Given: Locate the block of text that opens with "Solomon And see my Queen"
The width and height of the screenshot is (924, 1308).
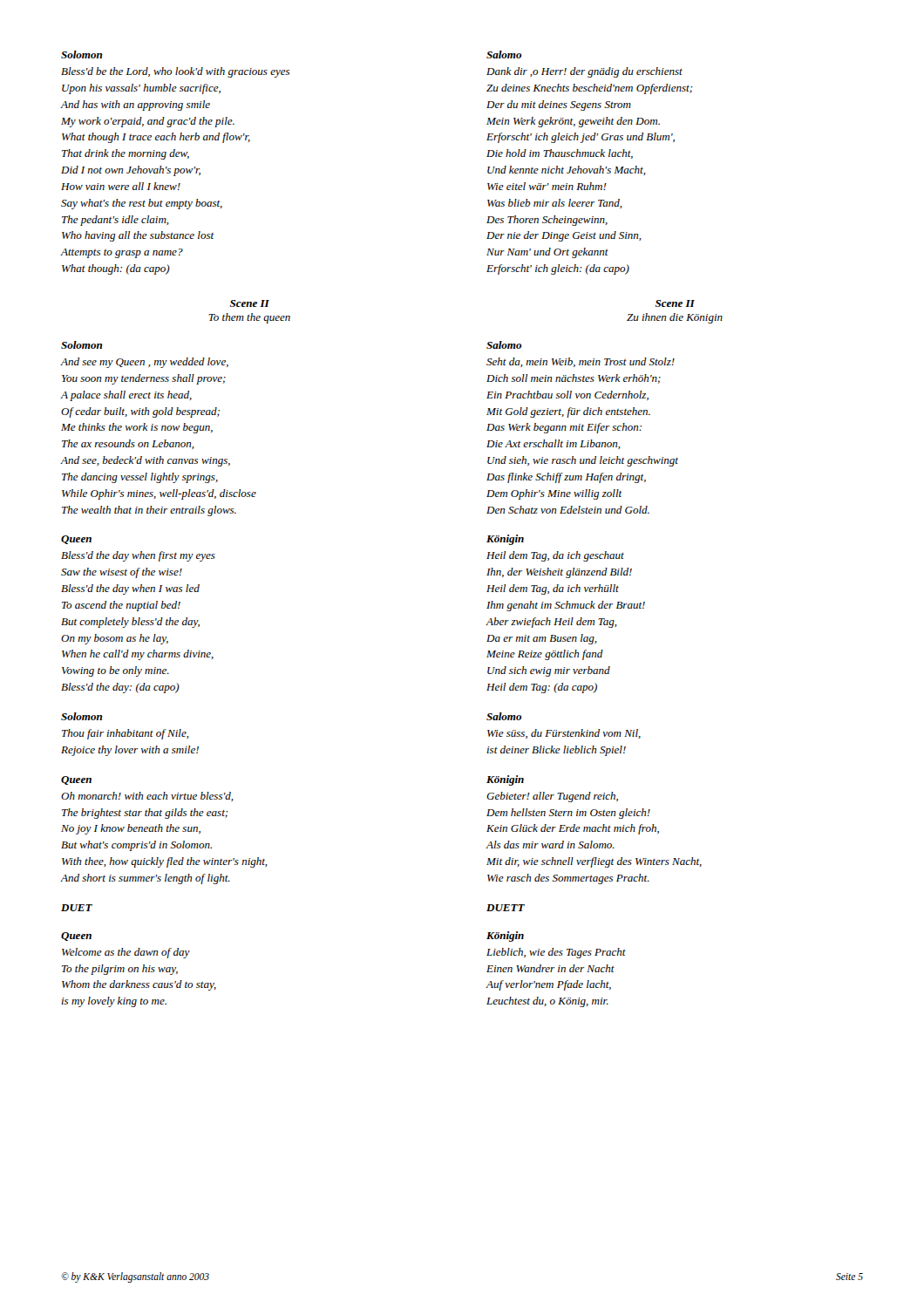Looking at the screenshot, I should pyautogui.click(x=82, y=345).
